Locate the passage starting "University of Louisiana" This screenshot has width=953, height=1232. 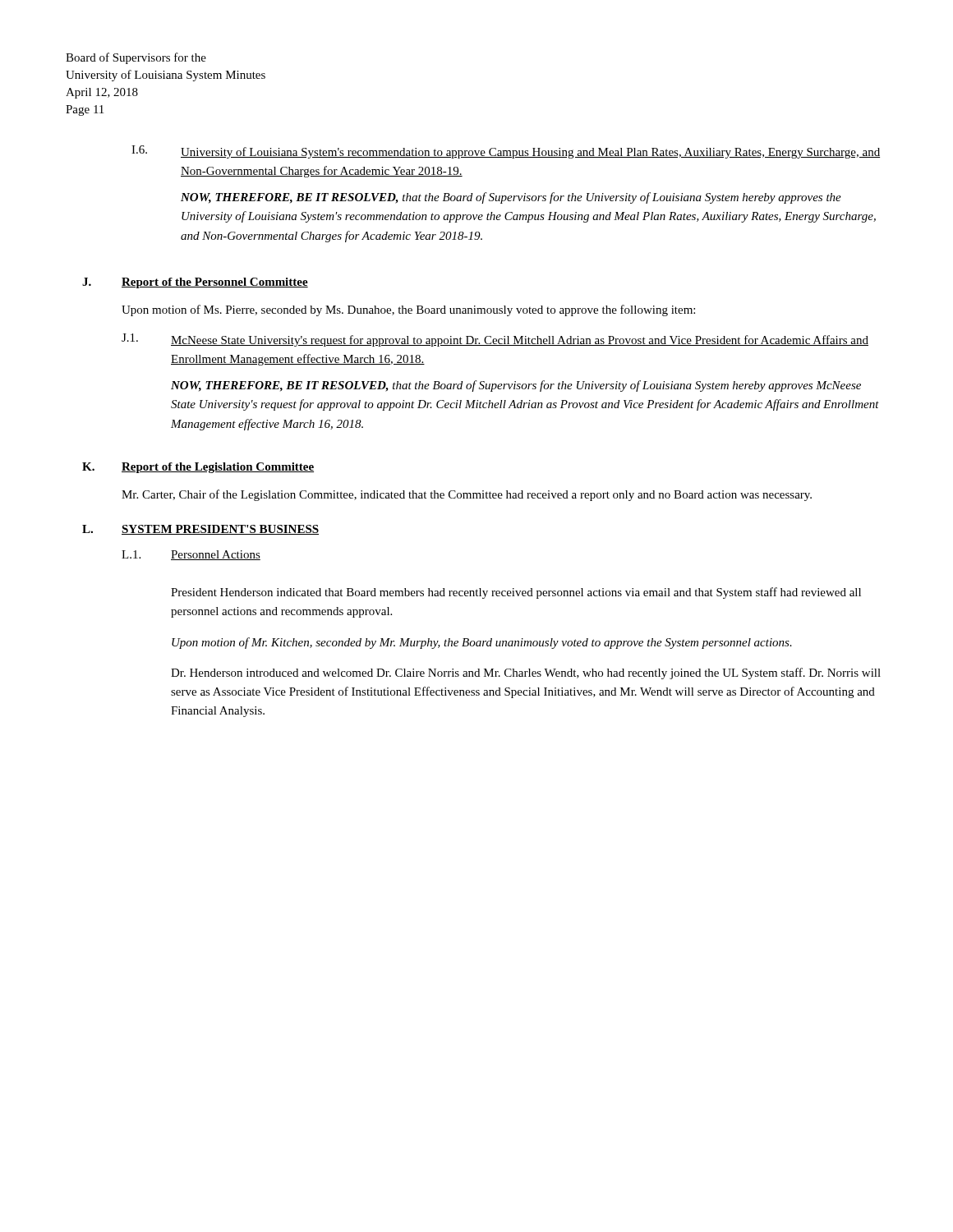(534, 194)
